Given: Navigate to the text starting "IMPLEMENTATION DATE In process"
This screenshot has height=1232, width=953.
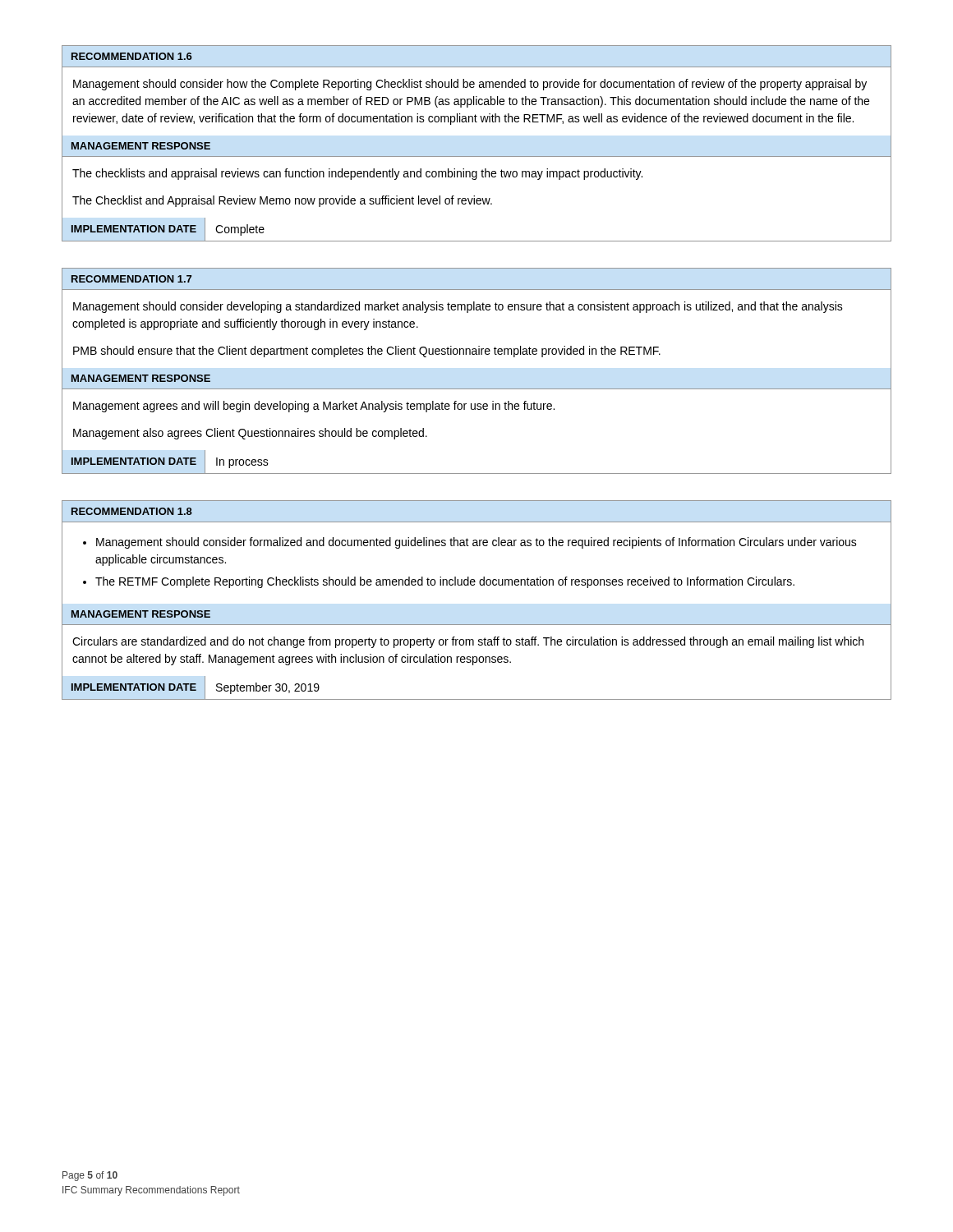Looking at the screenshot, I should tap(170, 462).
